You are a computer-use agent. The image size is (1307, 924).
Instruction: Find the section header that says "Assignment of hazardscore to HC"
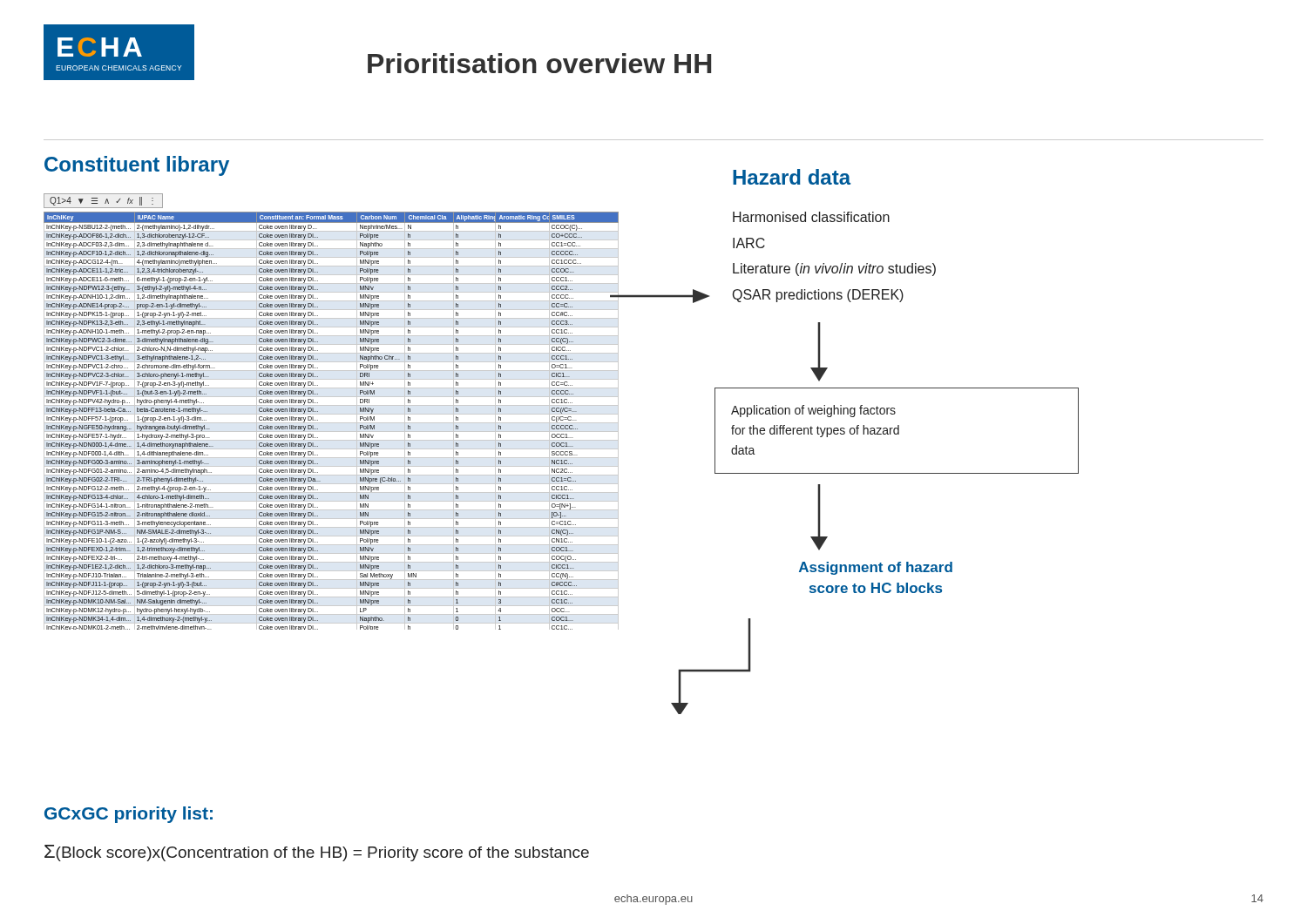point(876,578)
